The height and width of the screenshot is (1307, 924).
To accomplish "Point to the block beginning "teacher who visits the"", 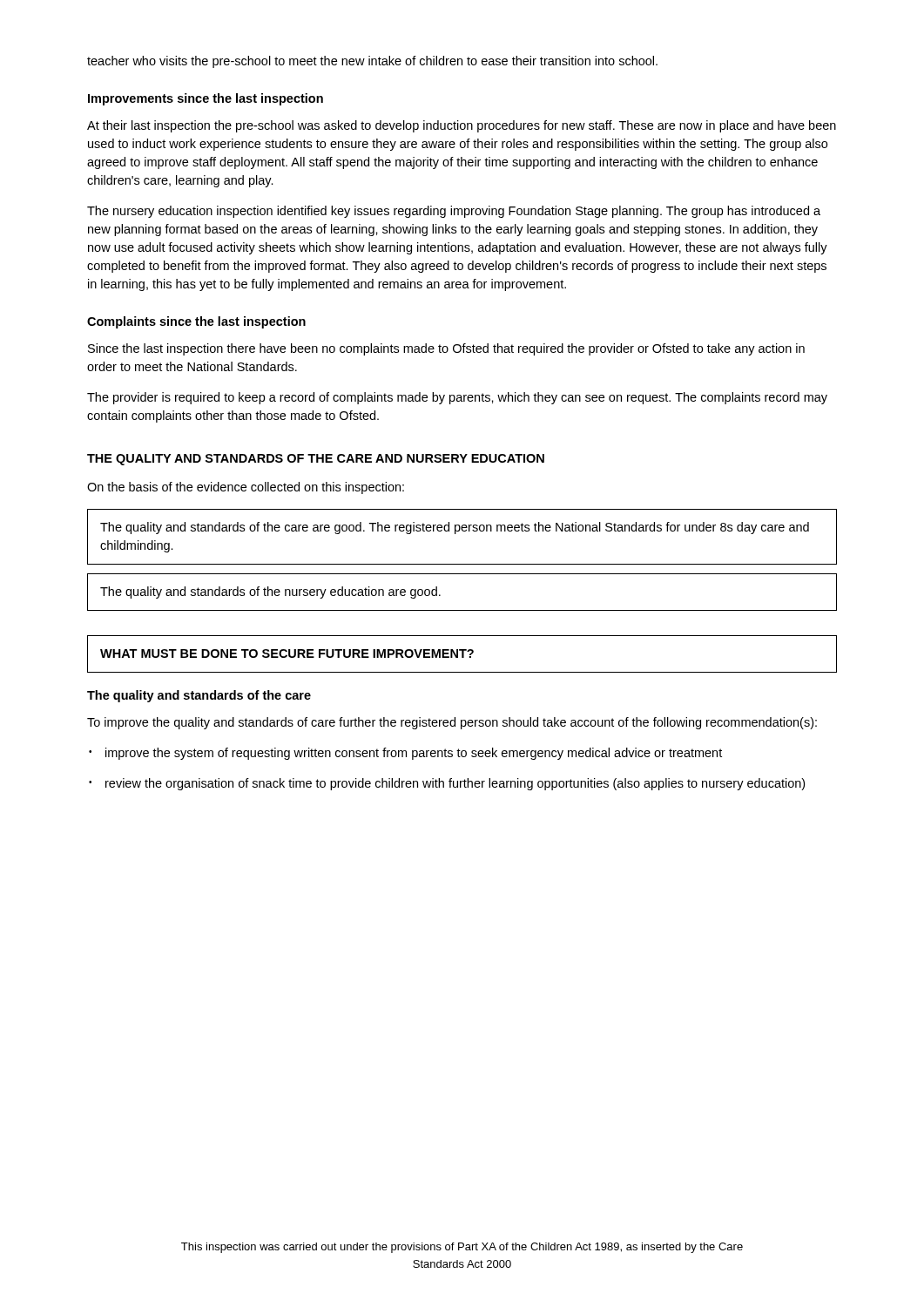I will [373, 61].
